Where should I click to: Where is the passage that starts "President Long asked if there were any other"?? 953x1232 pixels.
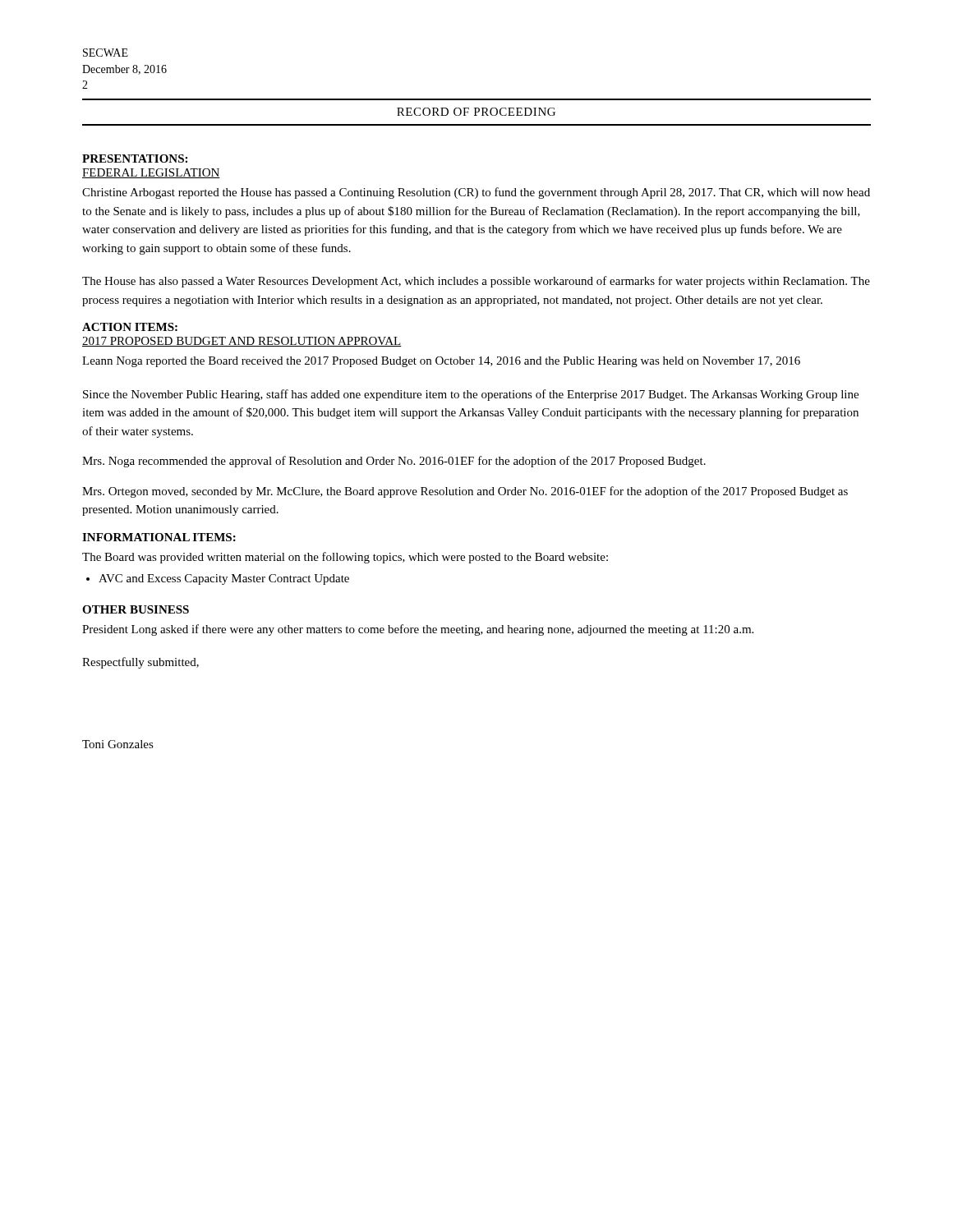point(418,629)
